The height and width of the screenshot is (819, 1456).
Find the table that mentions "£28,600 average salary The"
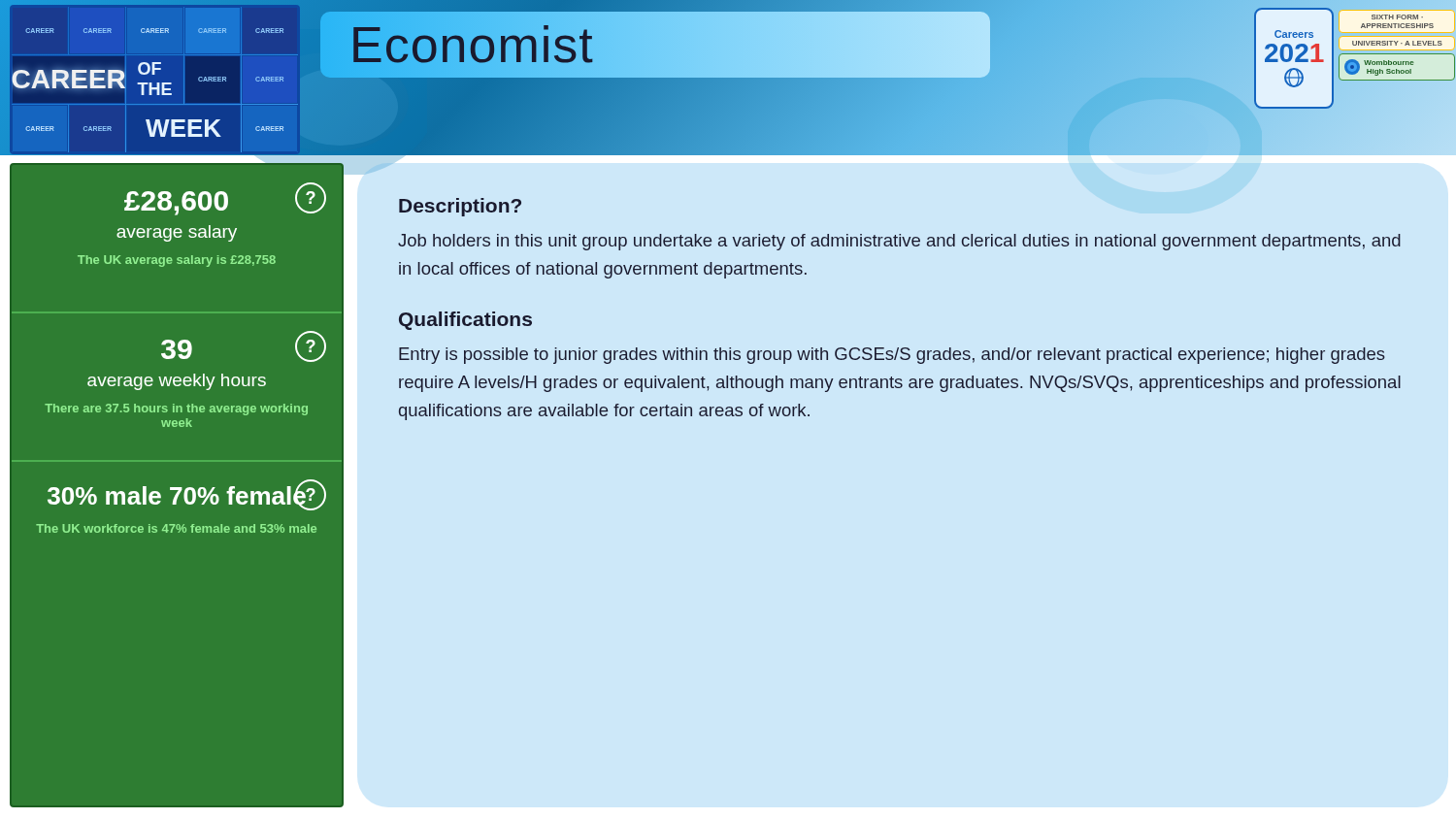pyautogui.click(x=177, y=485)
